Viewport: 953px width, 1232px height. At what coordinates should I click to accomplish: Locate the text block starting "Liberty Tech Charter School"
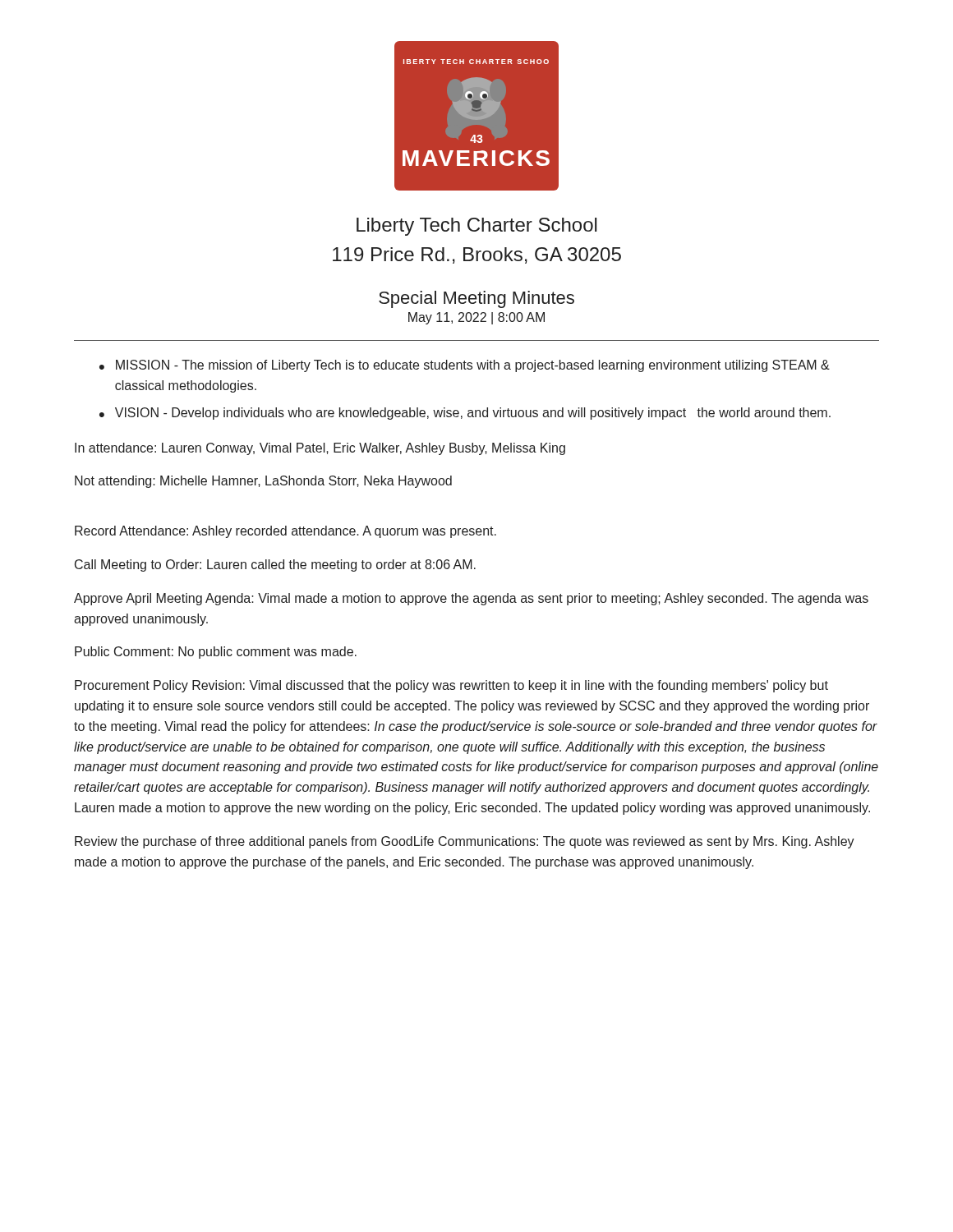pos(476,240)
